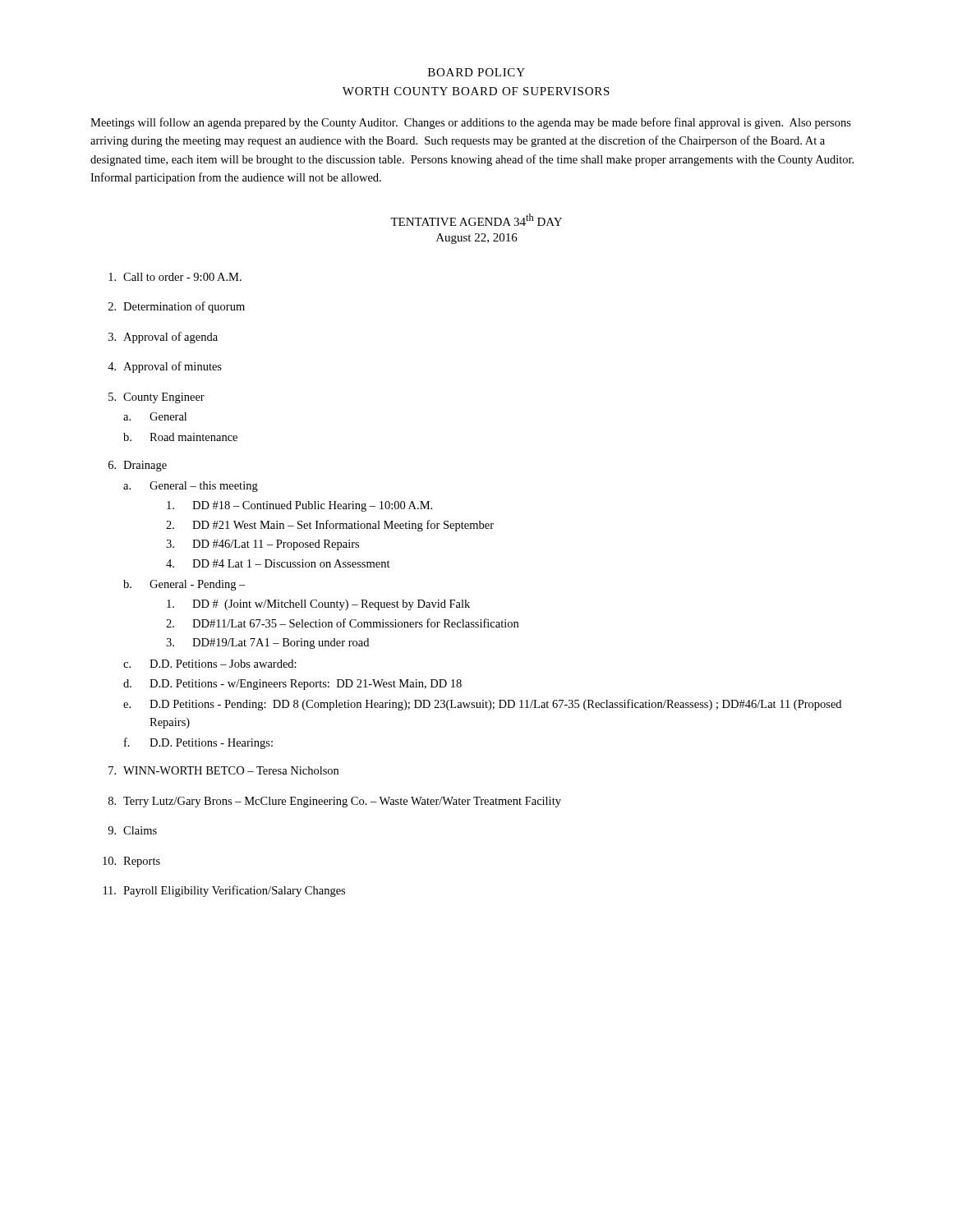Where does it say "9. Claims"?
The image size is (953, 1232).
coord(132,830)
